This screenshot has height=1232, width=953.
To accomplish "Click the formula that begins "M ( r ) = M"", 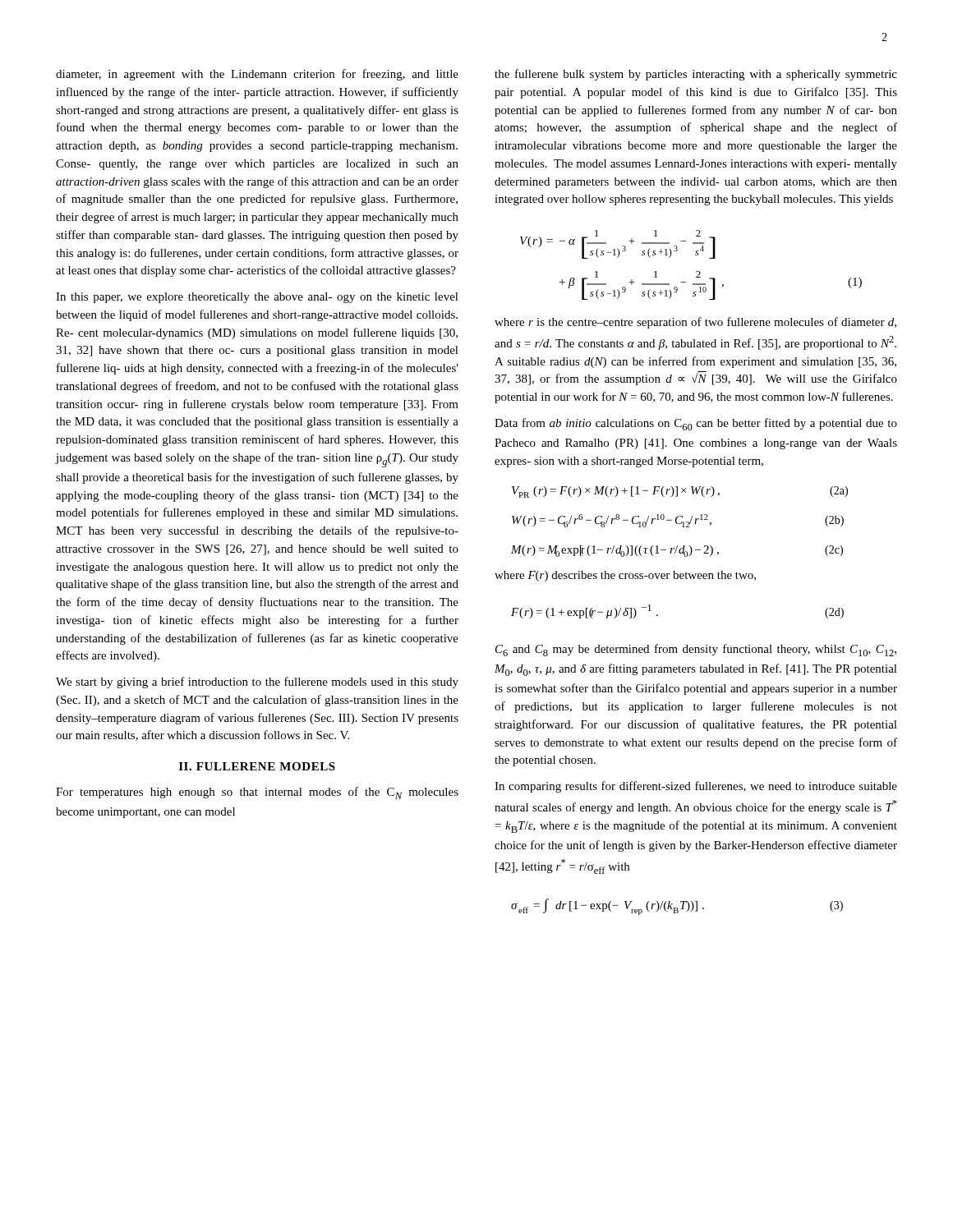I will pos(684,549).
